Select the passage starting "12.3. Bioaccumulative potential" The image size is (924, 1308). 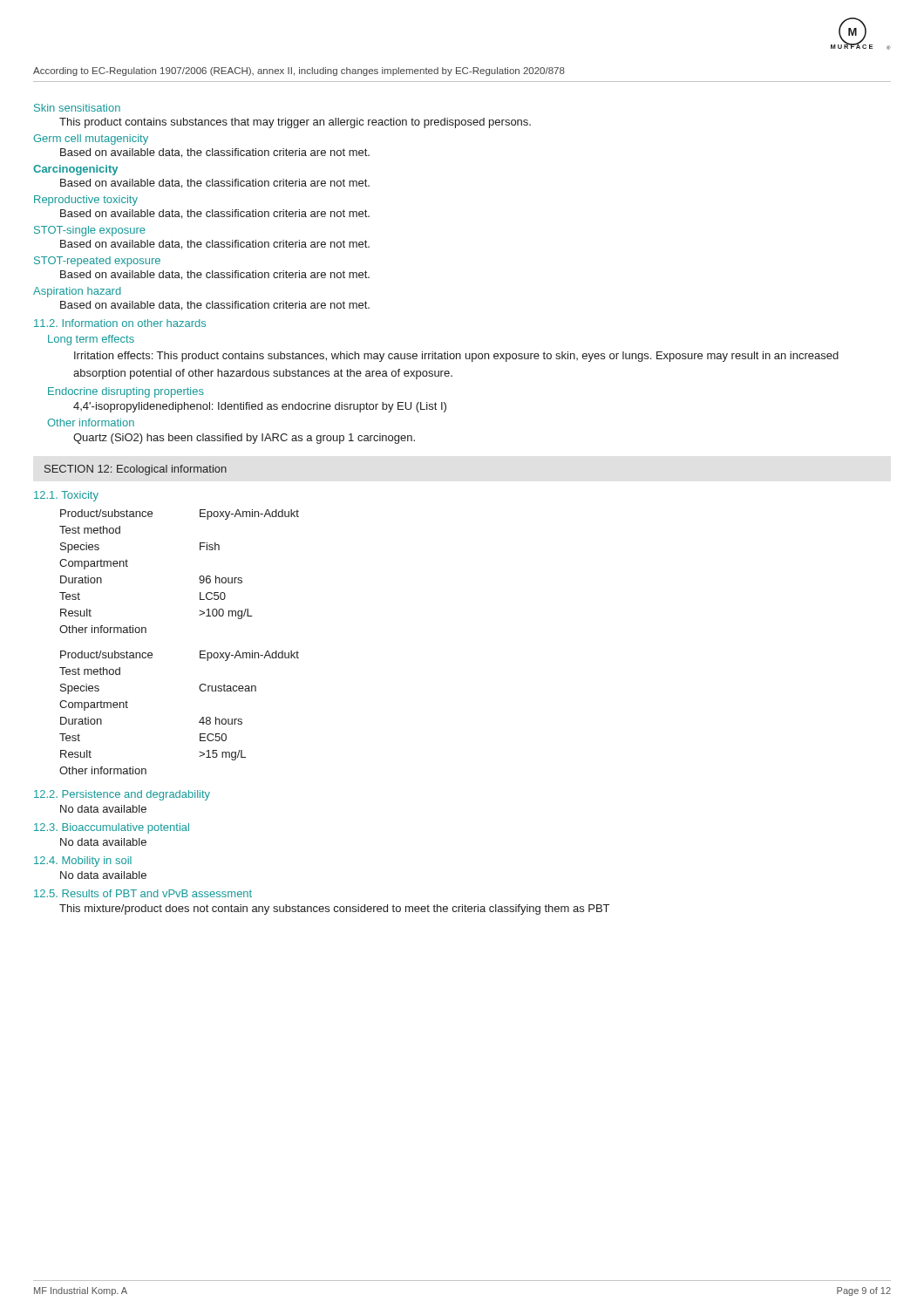click(112, 827)
